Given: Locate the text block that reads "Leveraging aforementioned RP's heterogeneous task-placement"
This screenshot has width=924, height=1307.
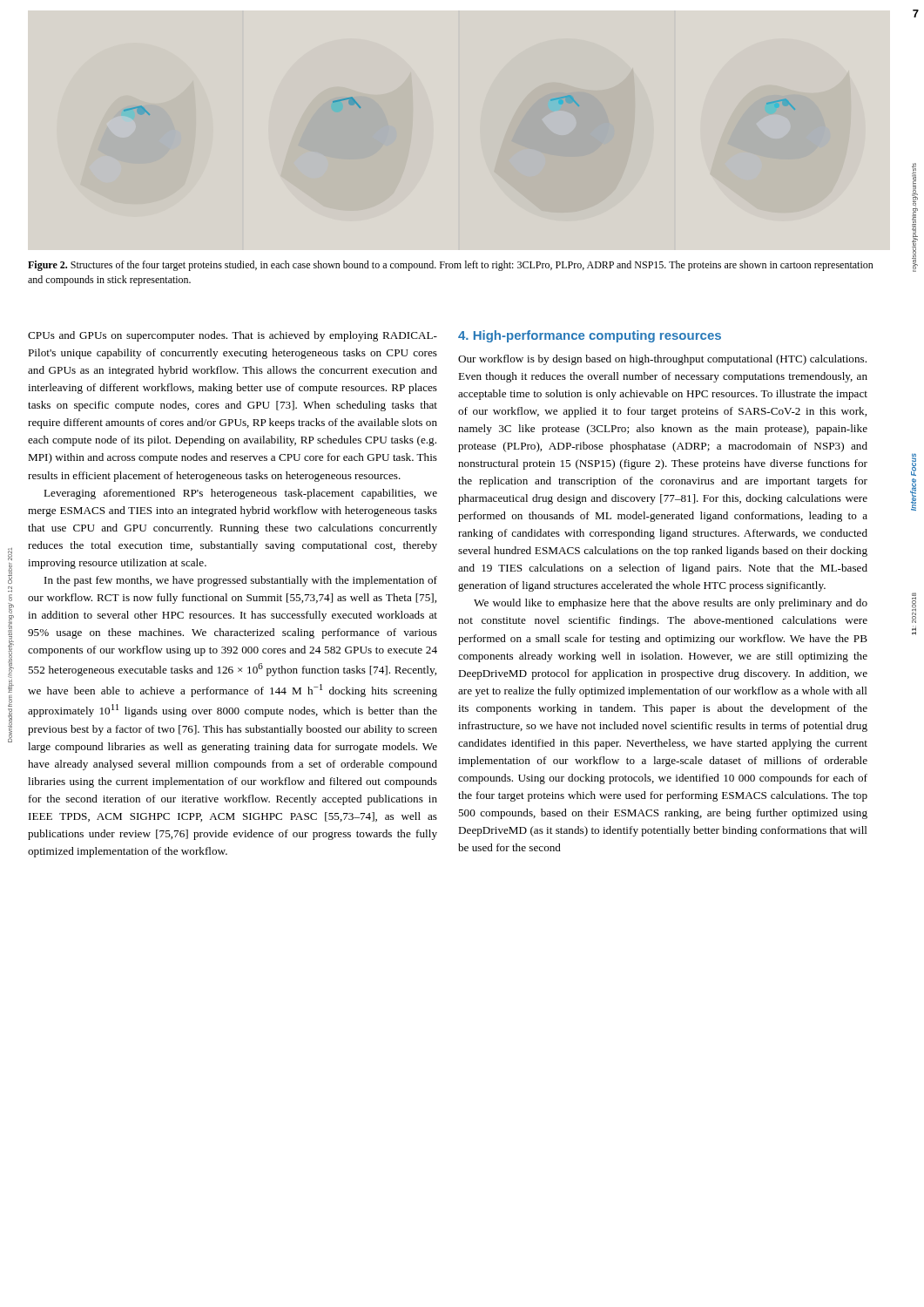Looking at the screenshot, I should coord(233,528).
